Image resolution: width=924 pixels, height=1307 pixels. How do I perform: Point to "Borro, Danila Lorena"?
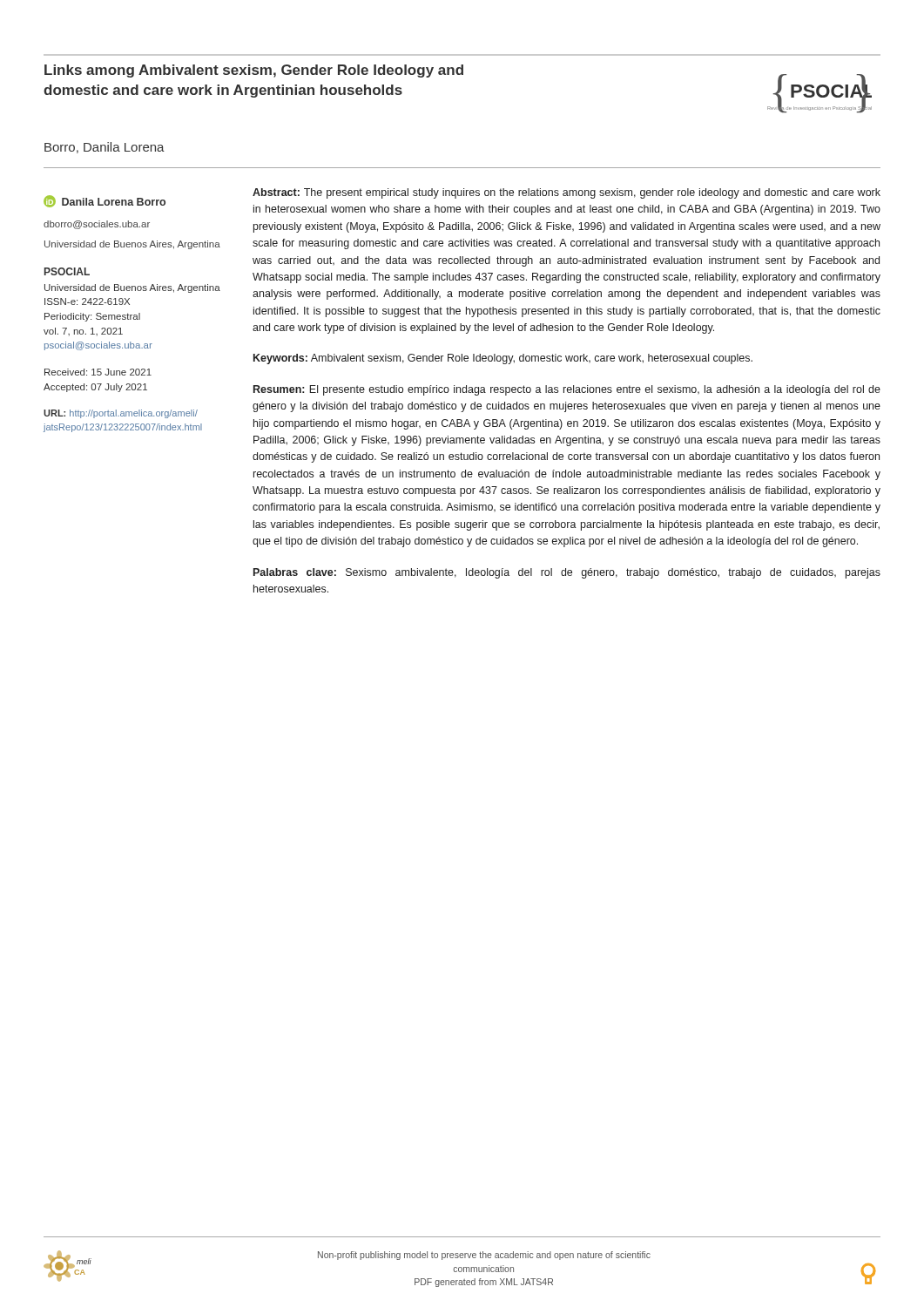(104, 147)
